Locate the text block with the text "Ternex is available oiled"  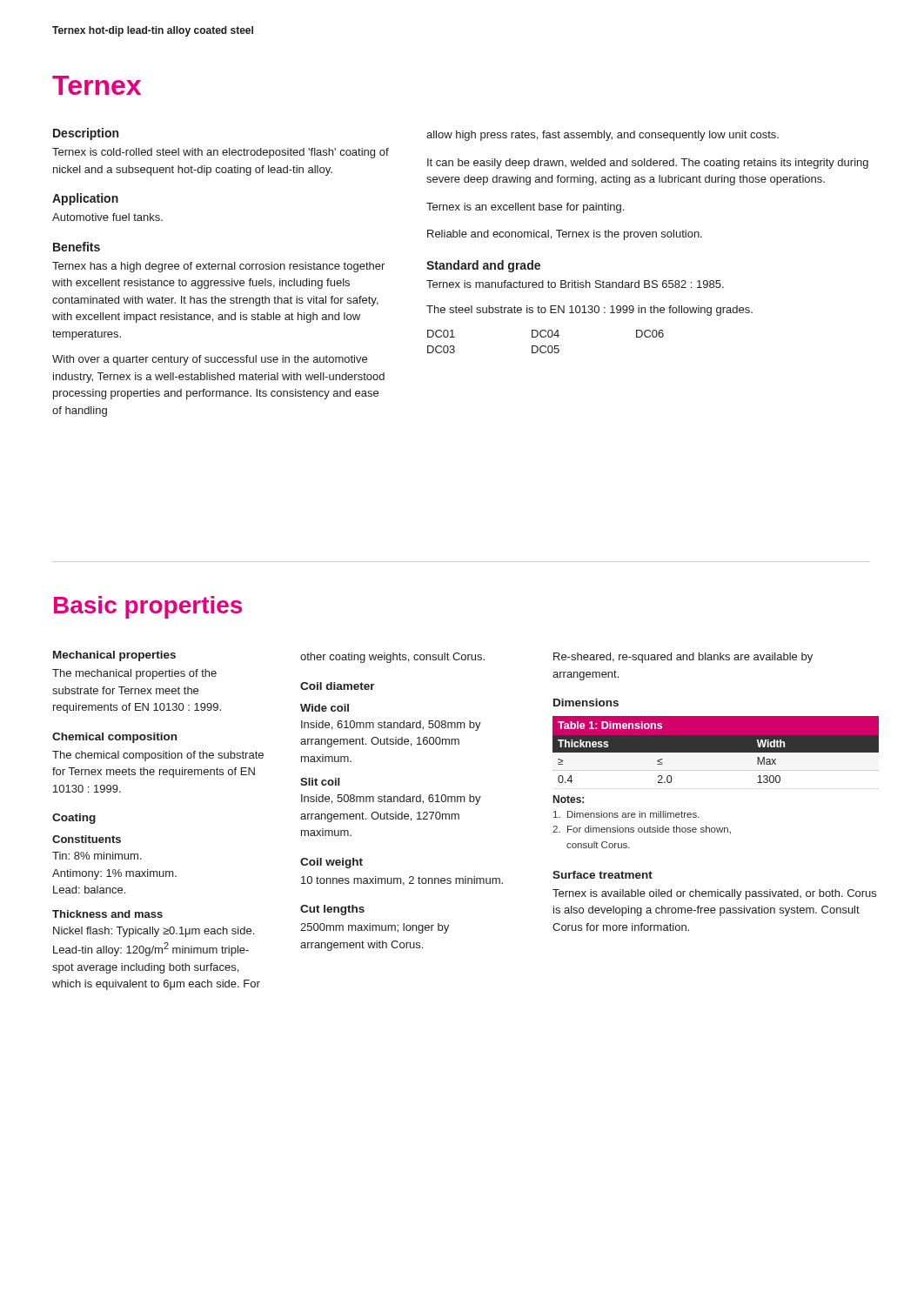tap(716, 910)
